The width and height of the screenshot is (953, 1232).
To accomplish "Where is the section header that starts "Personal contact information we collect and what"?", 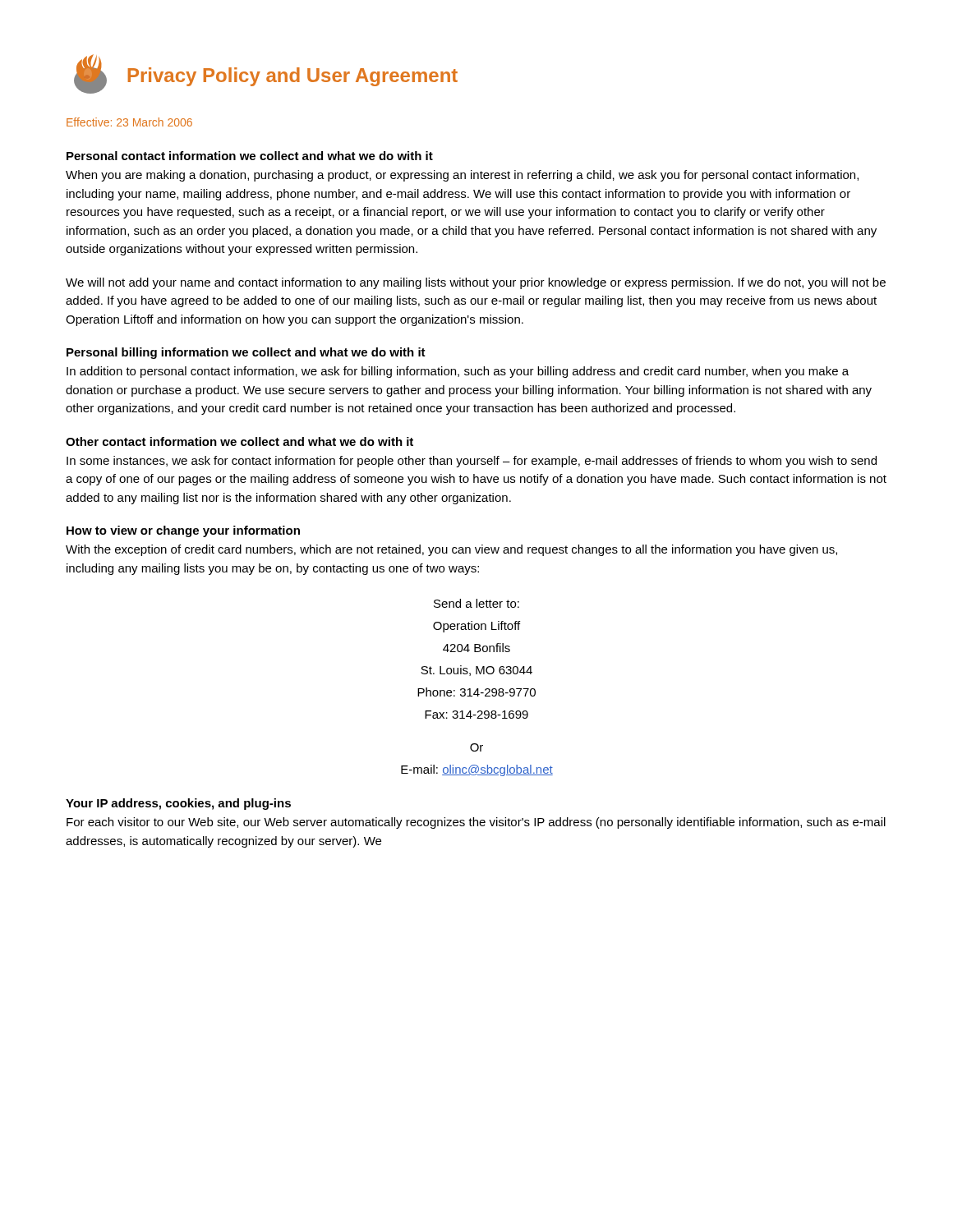I will pos(249,156).
